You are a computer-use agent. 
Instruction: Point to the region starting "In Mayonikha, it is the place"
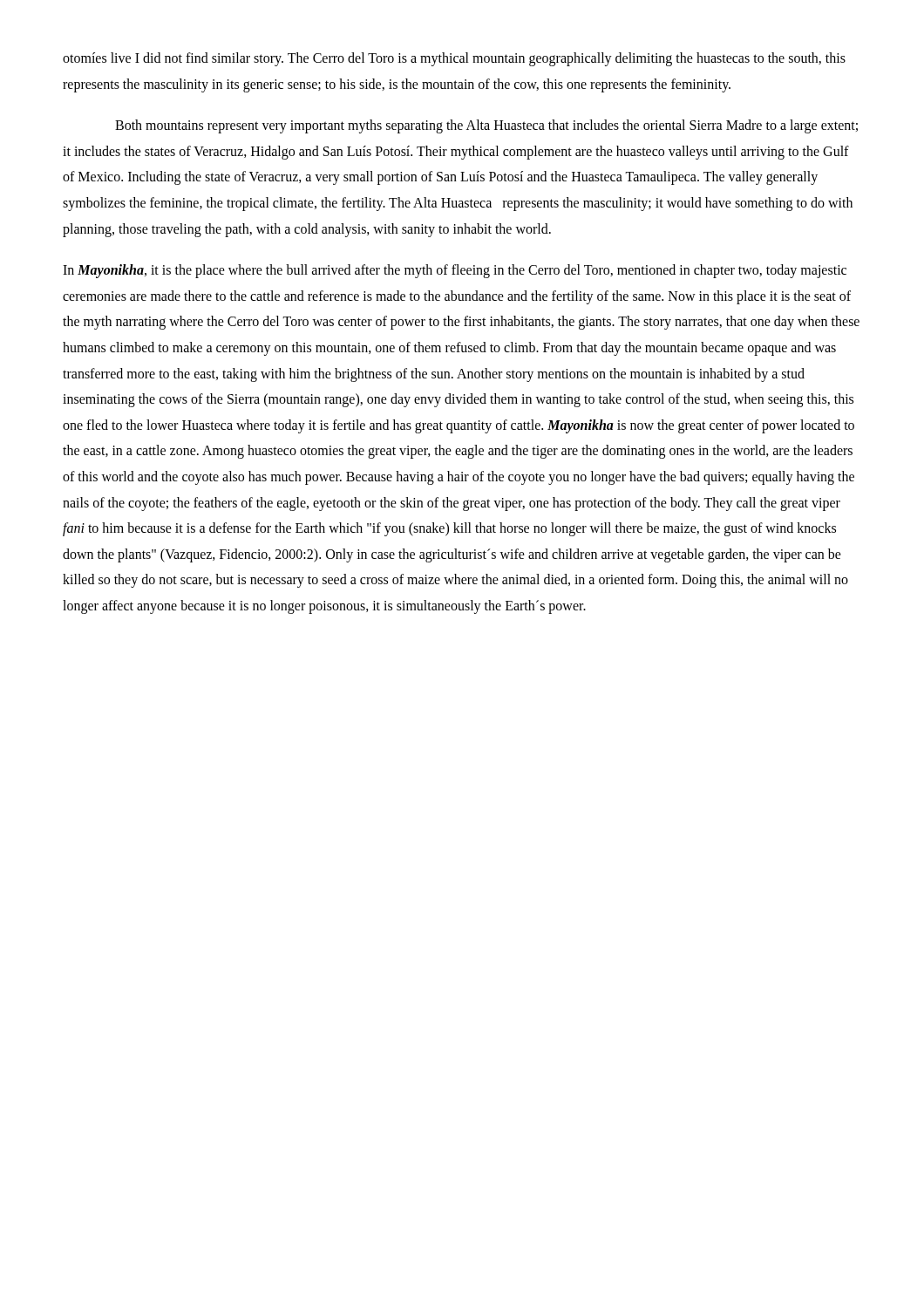(461, 438)
